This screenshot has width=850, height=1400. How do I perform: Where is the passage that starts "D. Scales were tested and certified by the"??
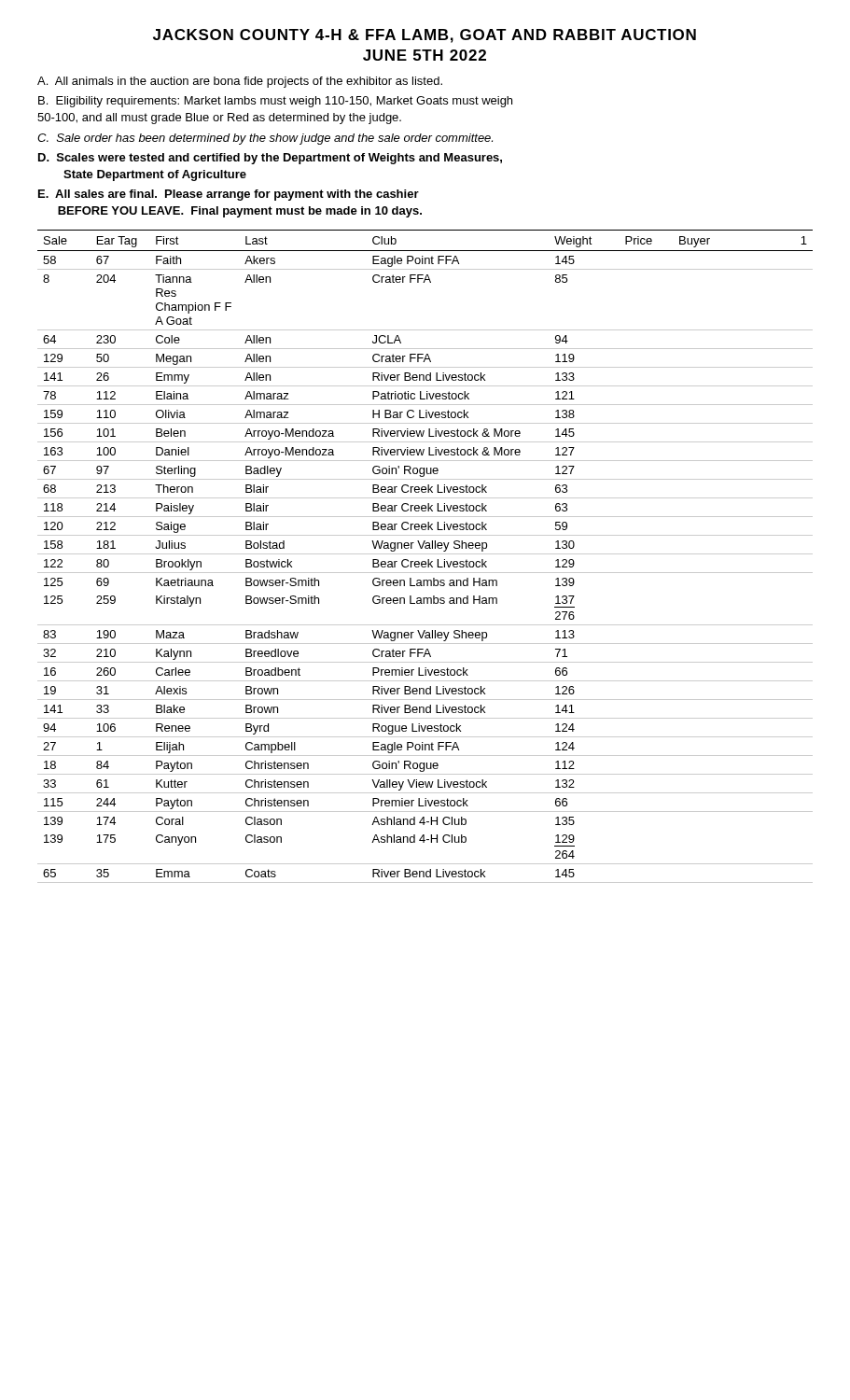click(425, 167)
